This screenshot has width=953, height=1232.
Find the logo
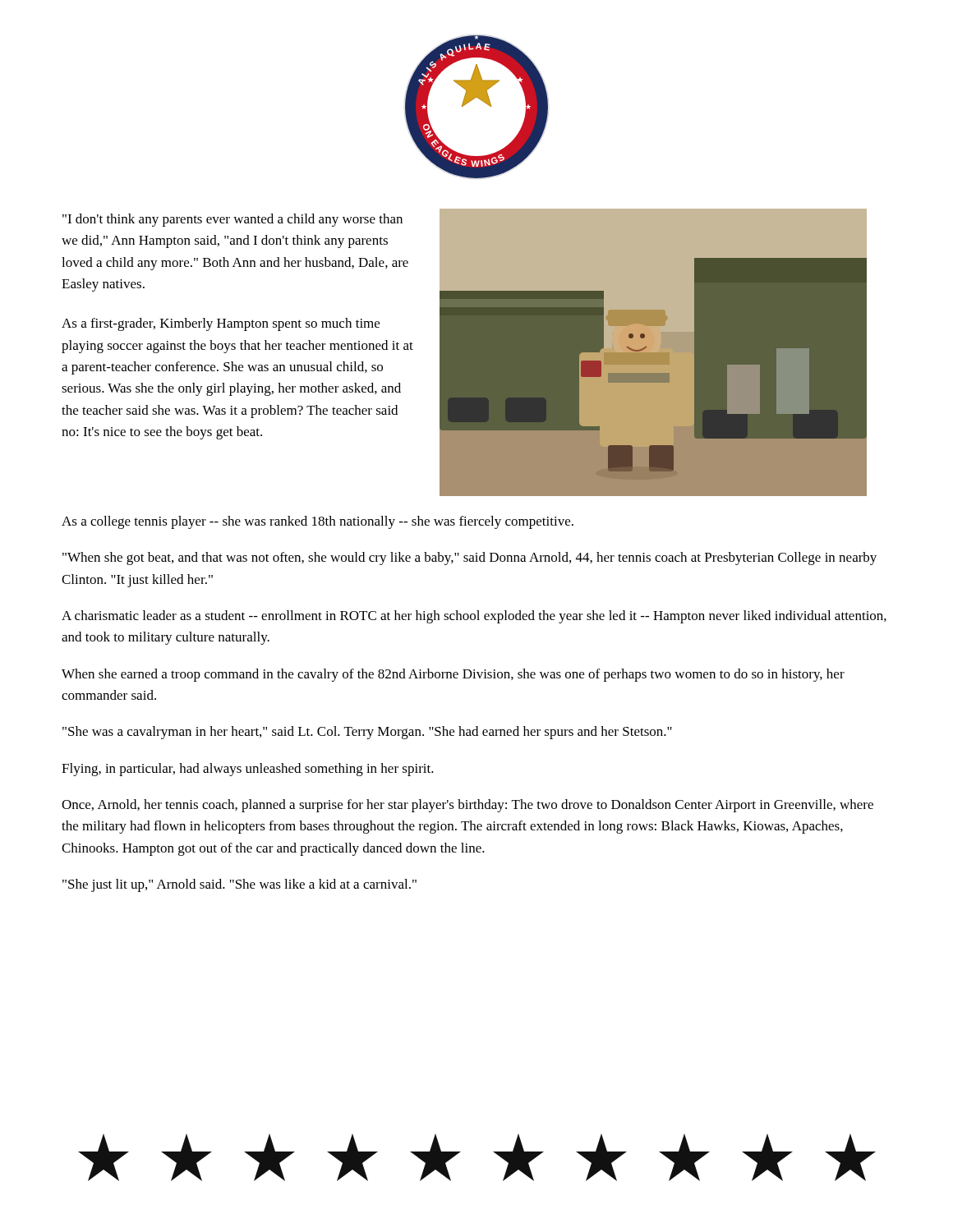click(x=476, y=92)
